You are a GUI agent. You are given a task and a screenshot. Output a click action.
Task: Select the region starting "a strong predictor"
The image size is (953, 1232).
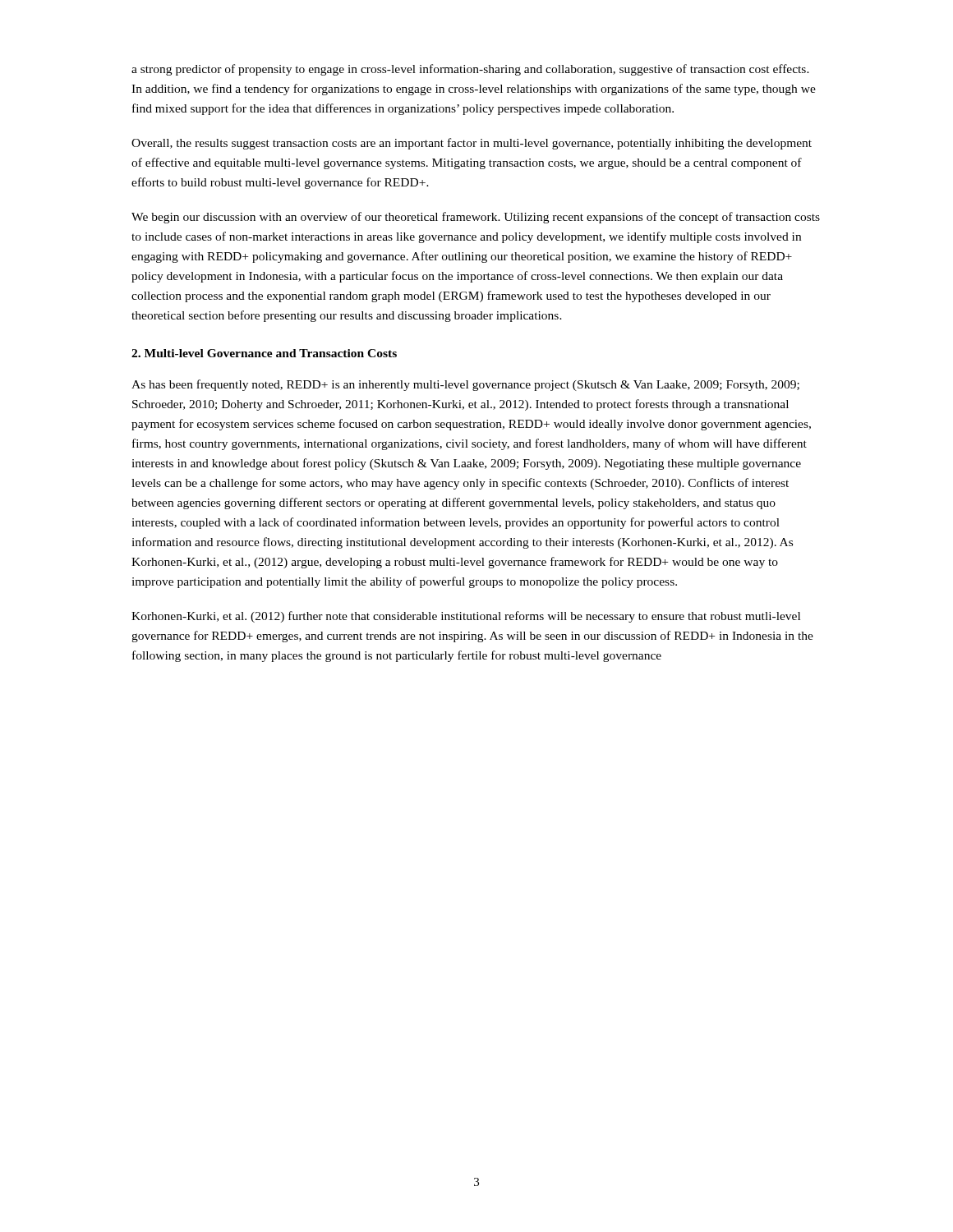pos(473,88)
